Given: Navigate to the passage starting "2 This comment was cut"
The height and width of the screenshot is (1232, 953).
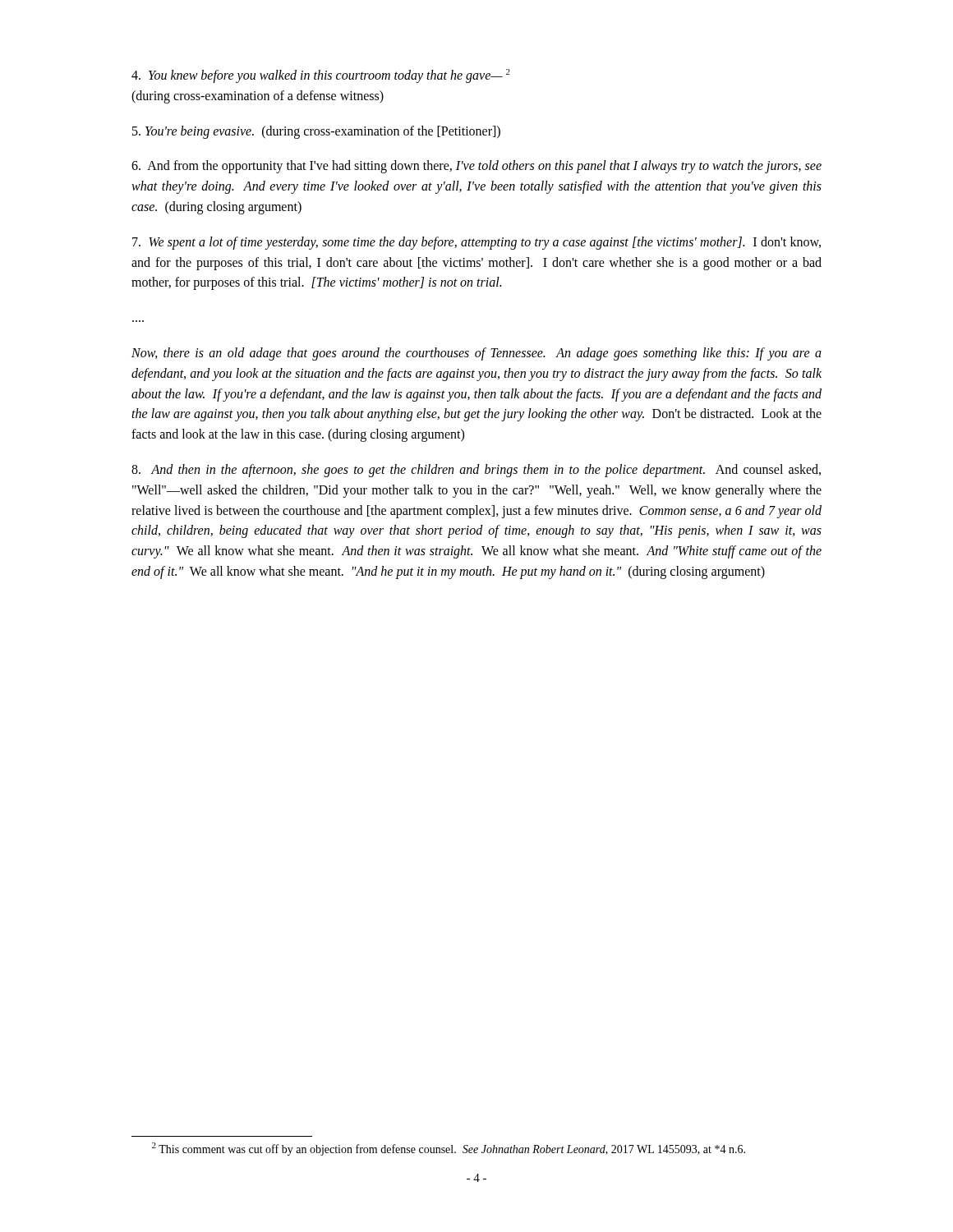Looking at the screenshot, I should pos(439,1148).
